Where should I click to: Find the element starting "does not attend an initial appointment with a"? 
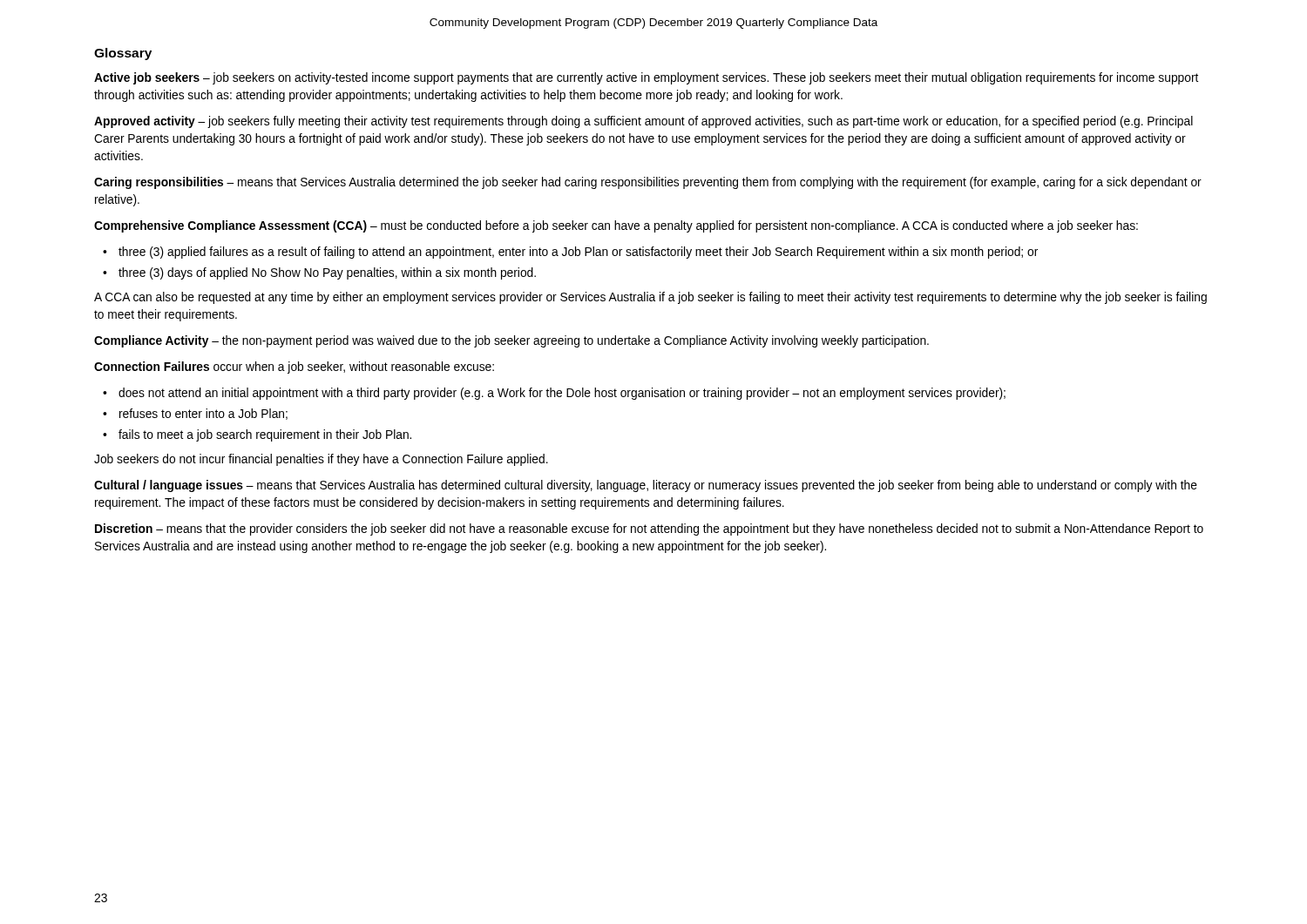click(562, 393)
